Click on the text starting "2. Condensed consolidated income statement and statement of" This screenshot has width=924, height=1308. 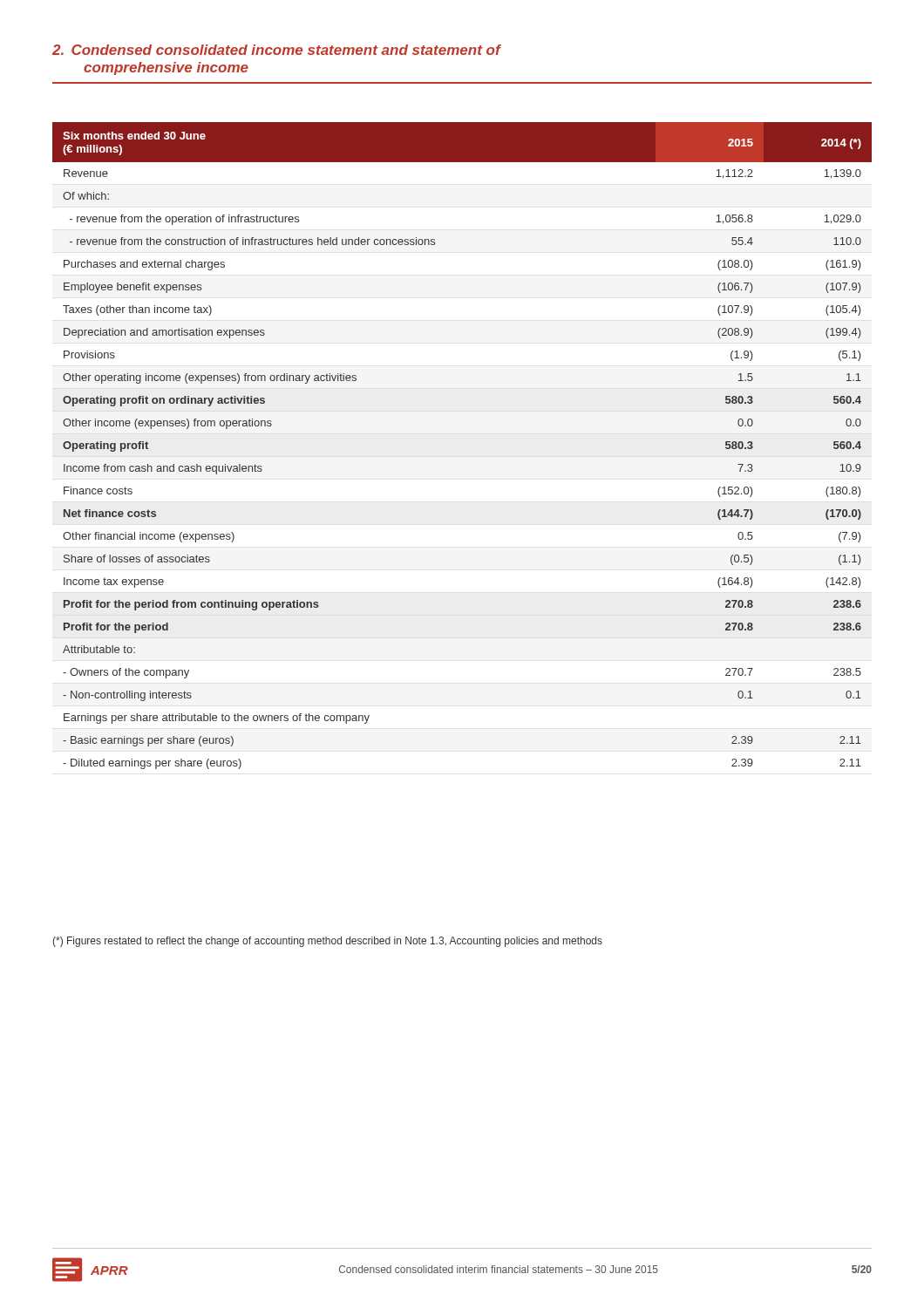[462, 63]
